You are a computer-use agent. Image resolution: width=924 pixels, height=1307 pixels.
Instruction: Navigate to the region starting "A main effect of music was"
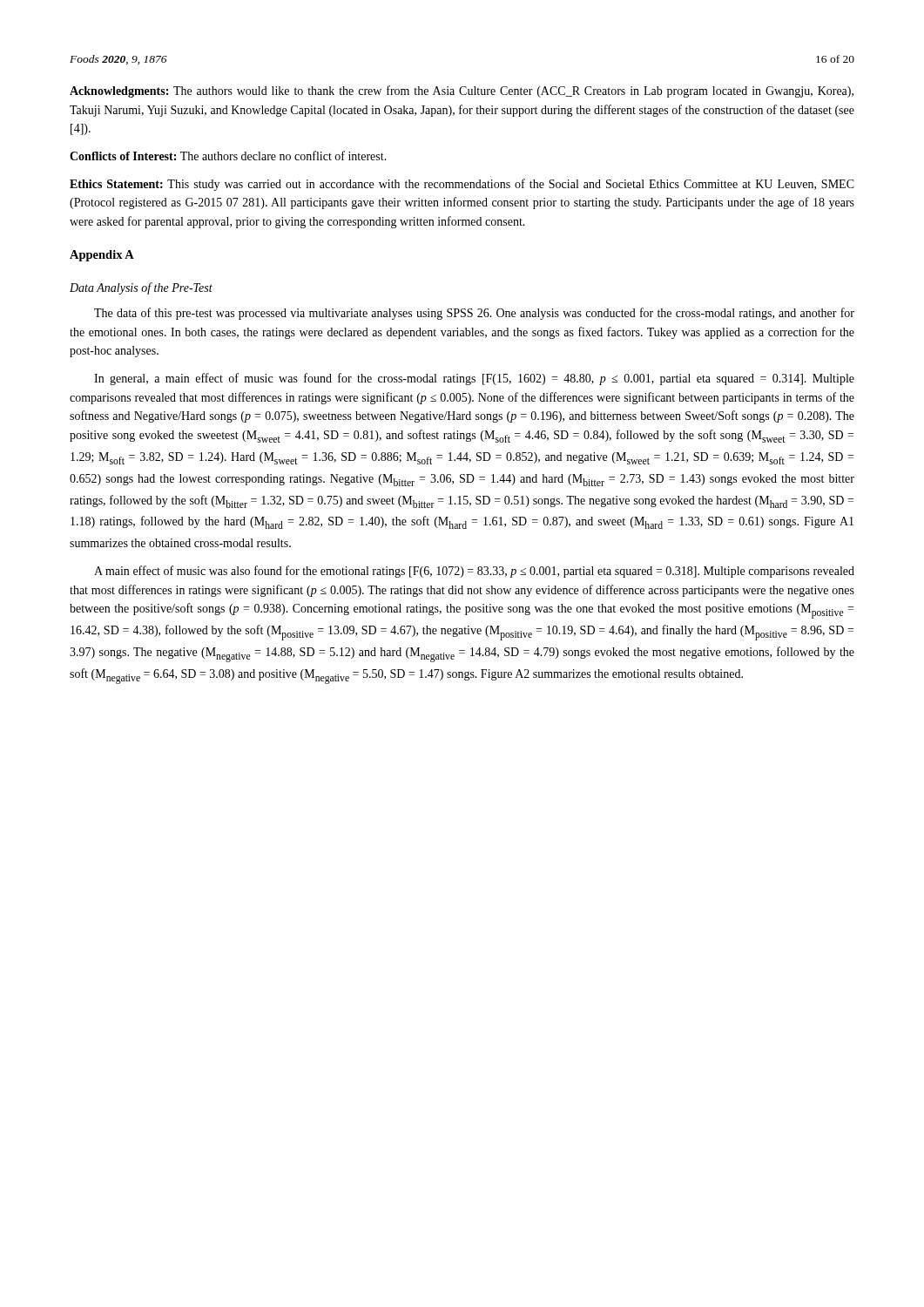coord(462,624)
